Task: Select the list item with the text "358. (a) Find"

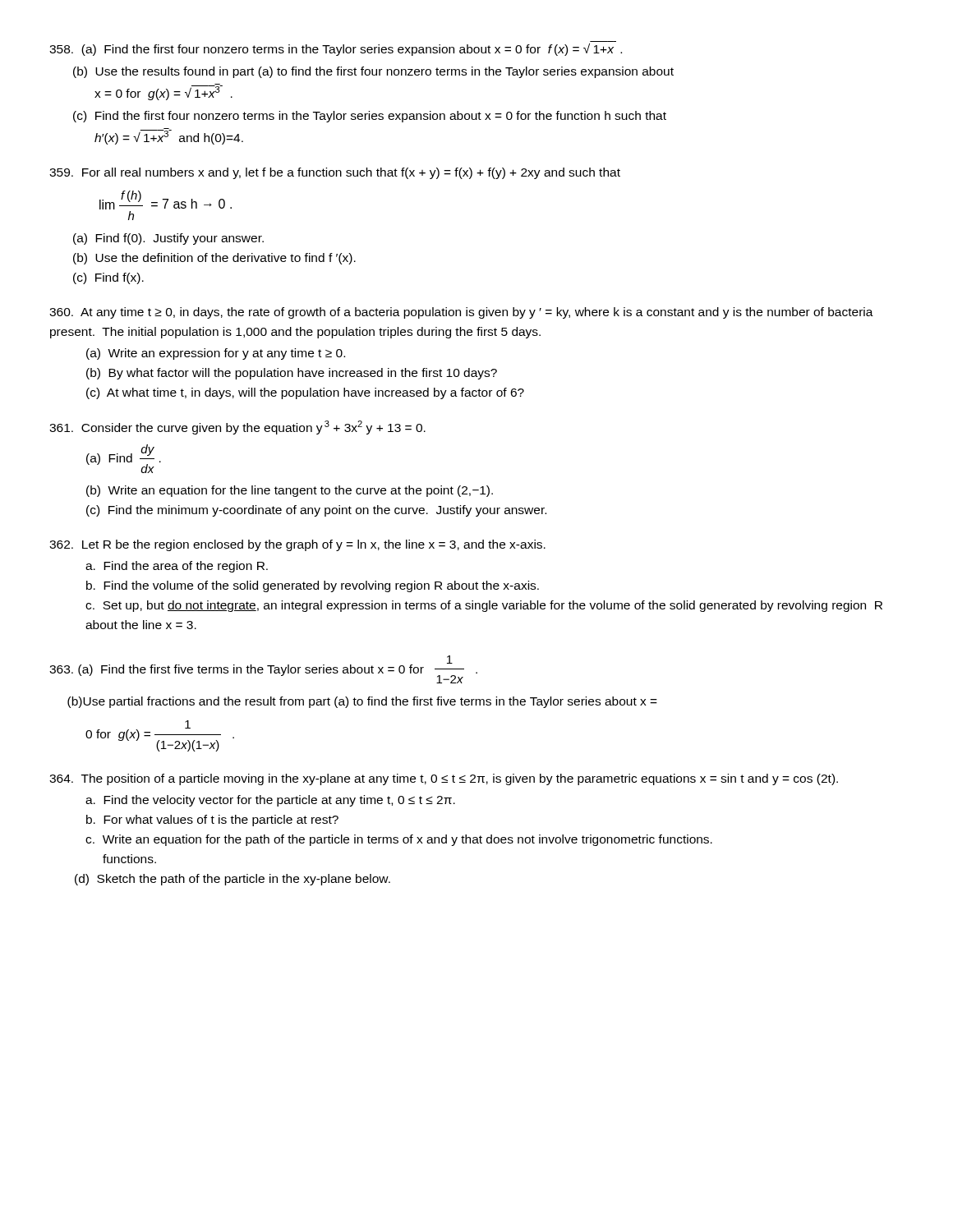Action: [336, 48]
